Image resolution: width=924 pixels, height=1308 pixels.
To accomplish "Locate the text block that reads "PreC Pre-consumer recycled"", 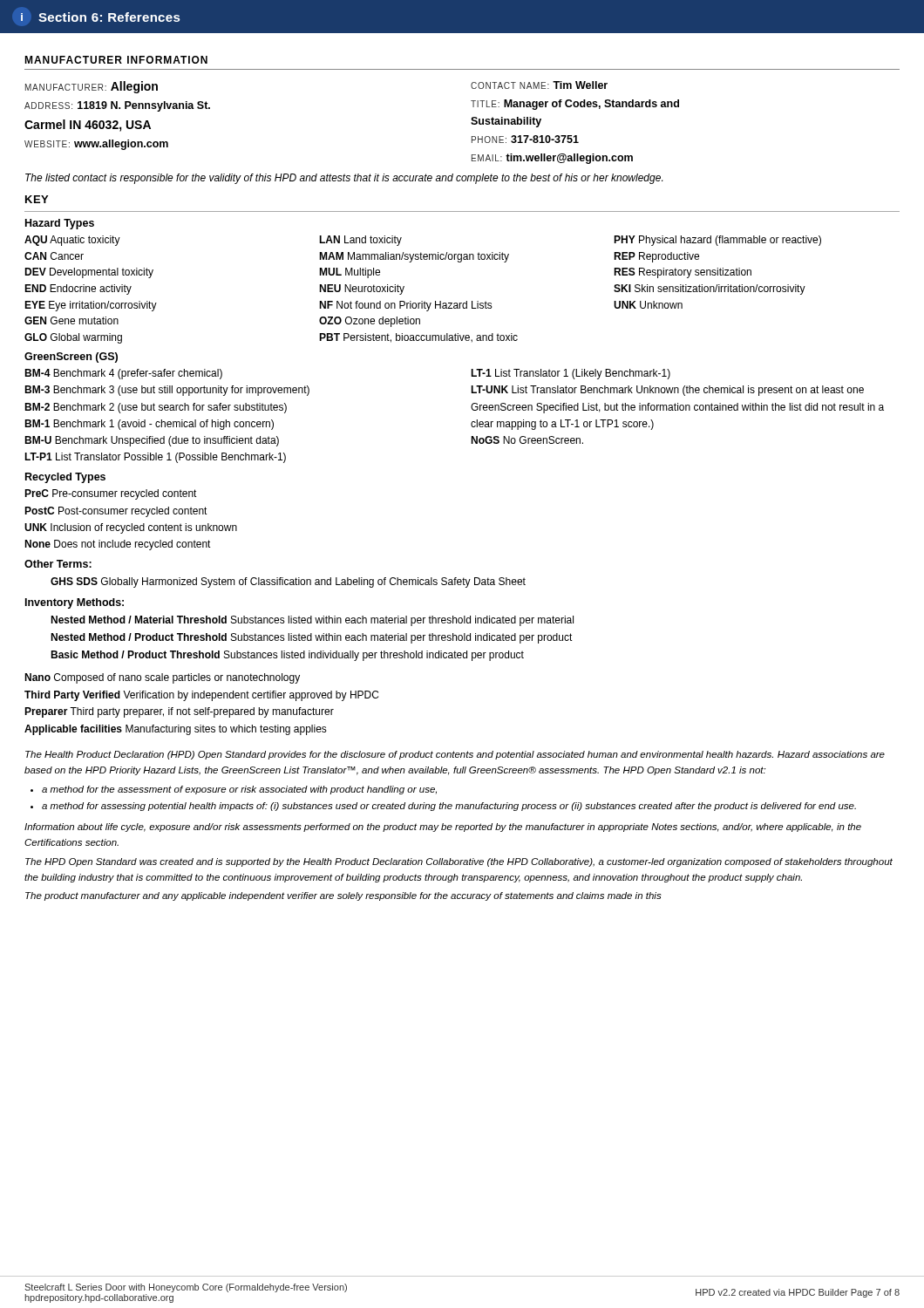I will (111, 494).
